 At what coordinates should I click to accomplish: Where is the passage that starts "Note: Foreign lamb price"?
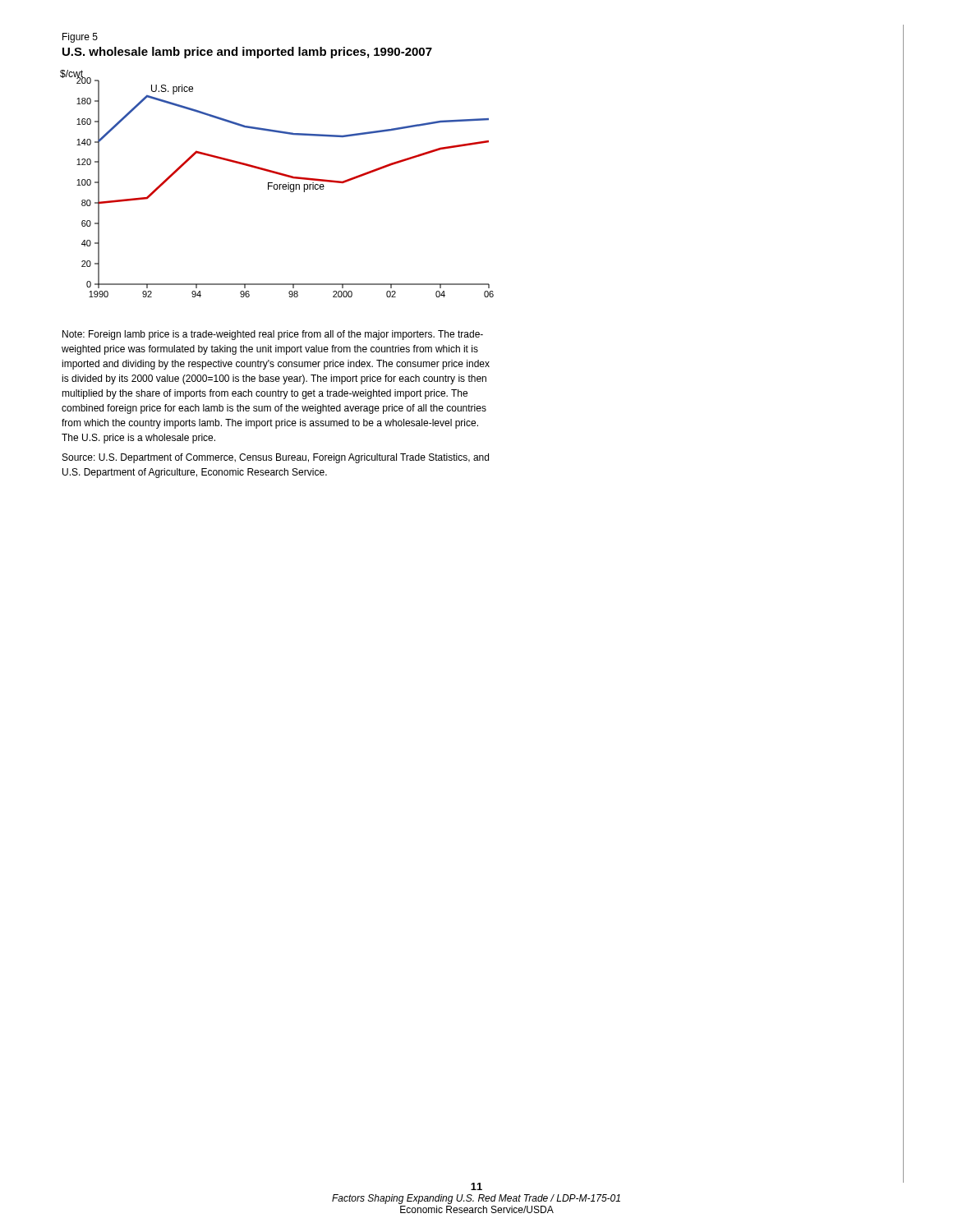276,386
